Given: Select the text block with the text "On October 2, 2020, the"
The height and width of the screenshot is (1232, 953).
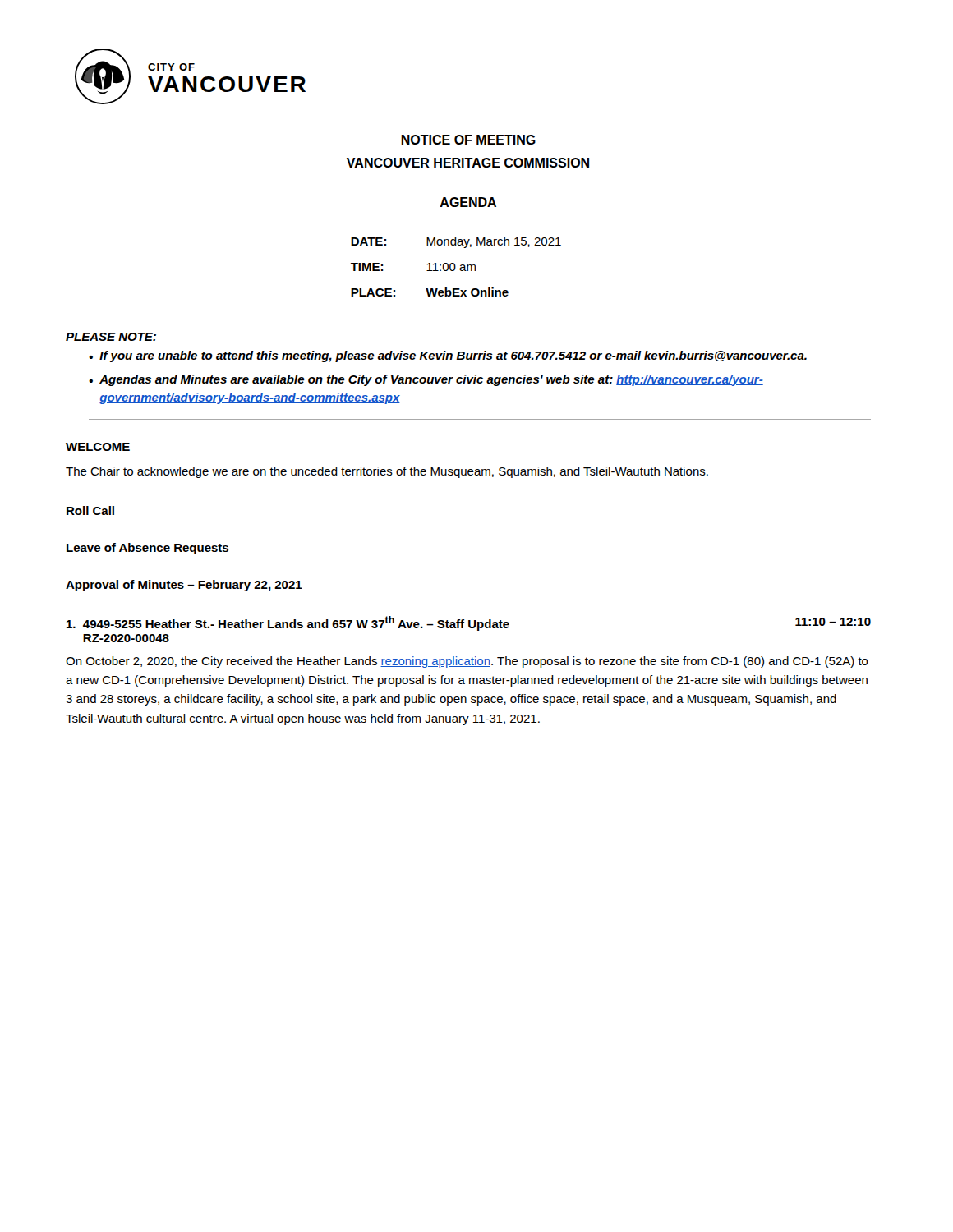Looking at the screenshot, I should click(467, 689).
